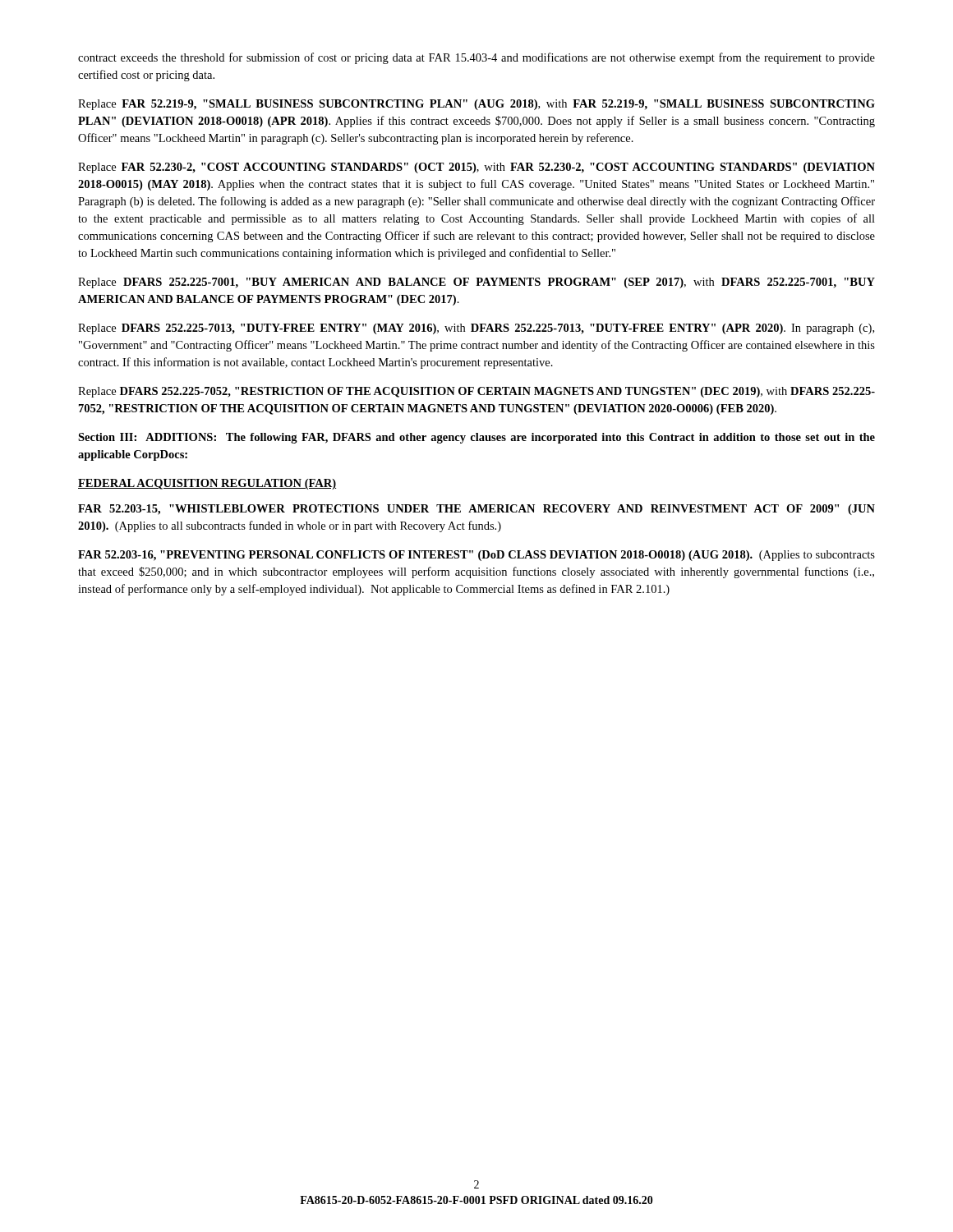953x1232 pixels.
Task: Find the block on this page that starts "FAR 52.203-15, "WHISTLEBLOWER PROTECTIONS UNDER THE"
Action: [476, 518]
